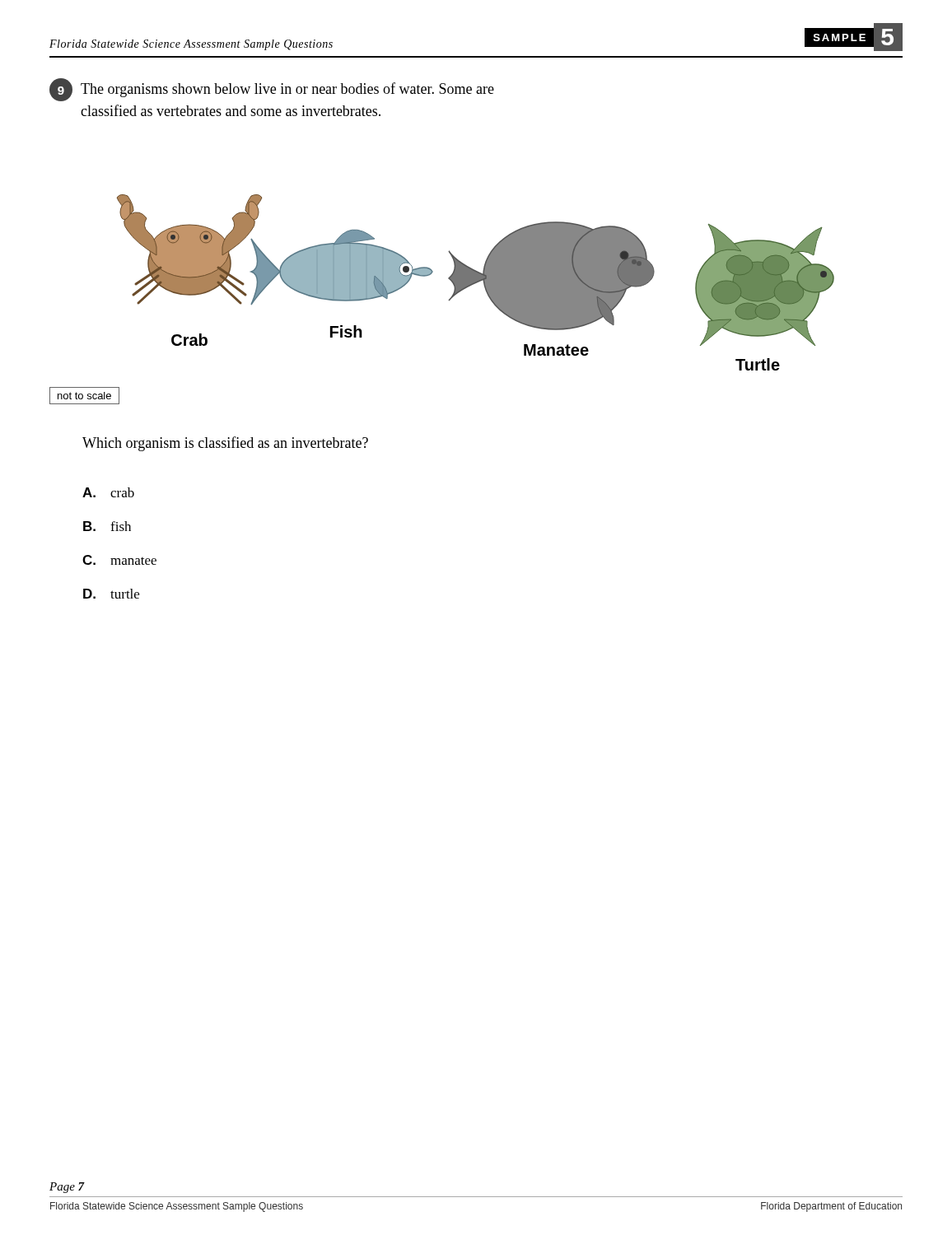Click on the list item that reads "B. fish"
952x1235 pixels.
click(x=107, y=527)
